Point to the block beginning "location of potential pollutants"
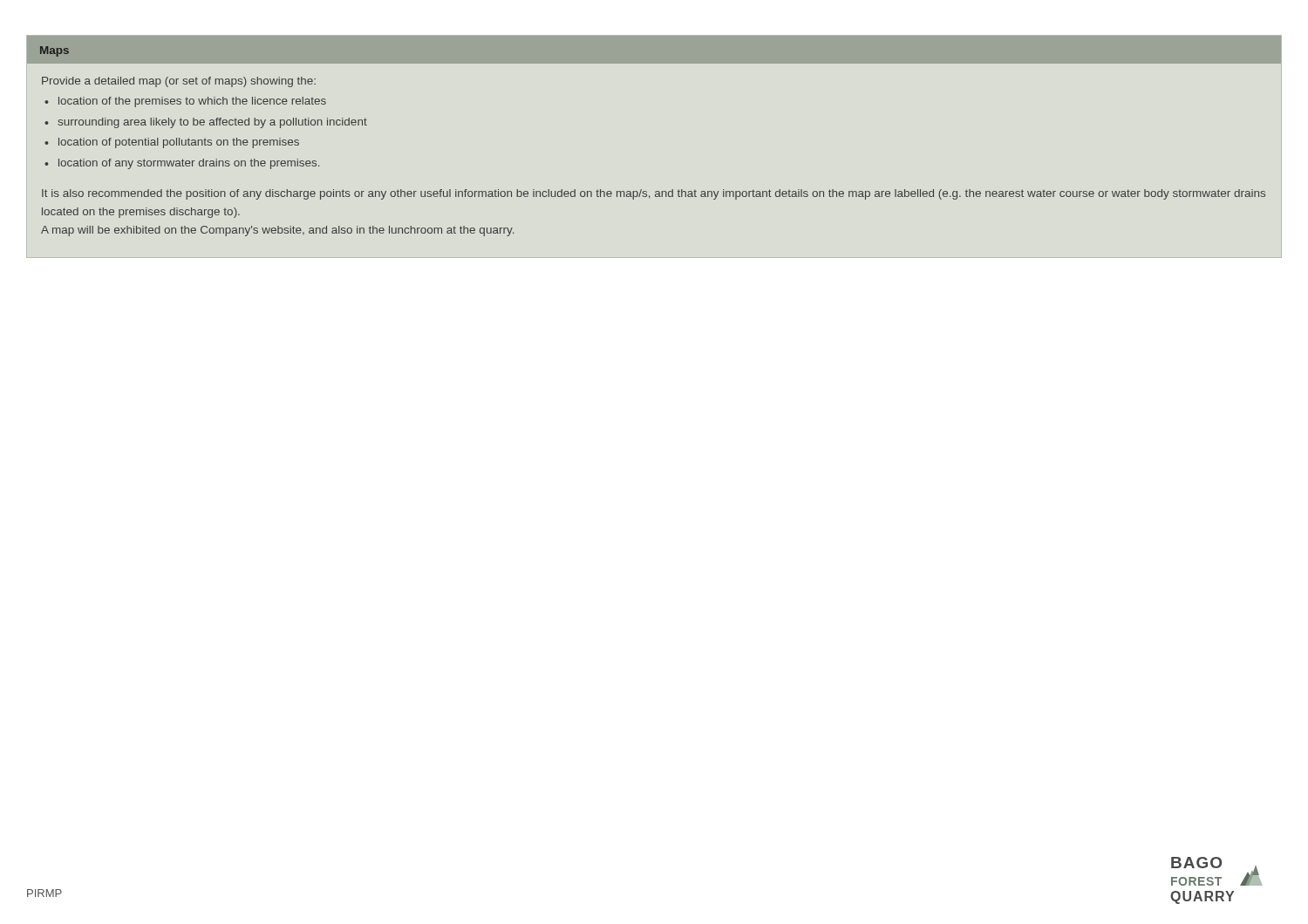This screenshot has height=924, width=1308. 179,142
